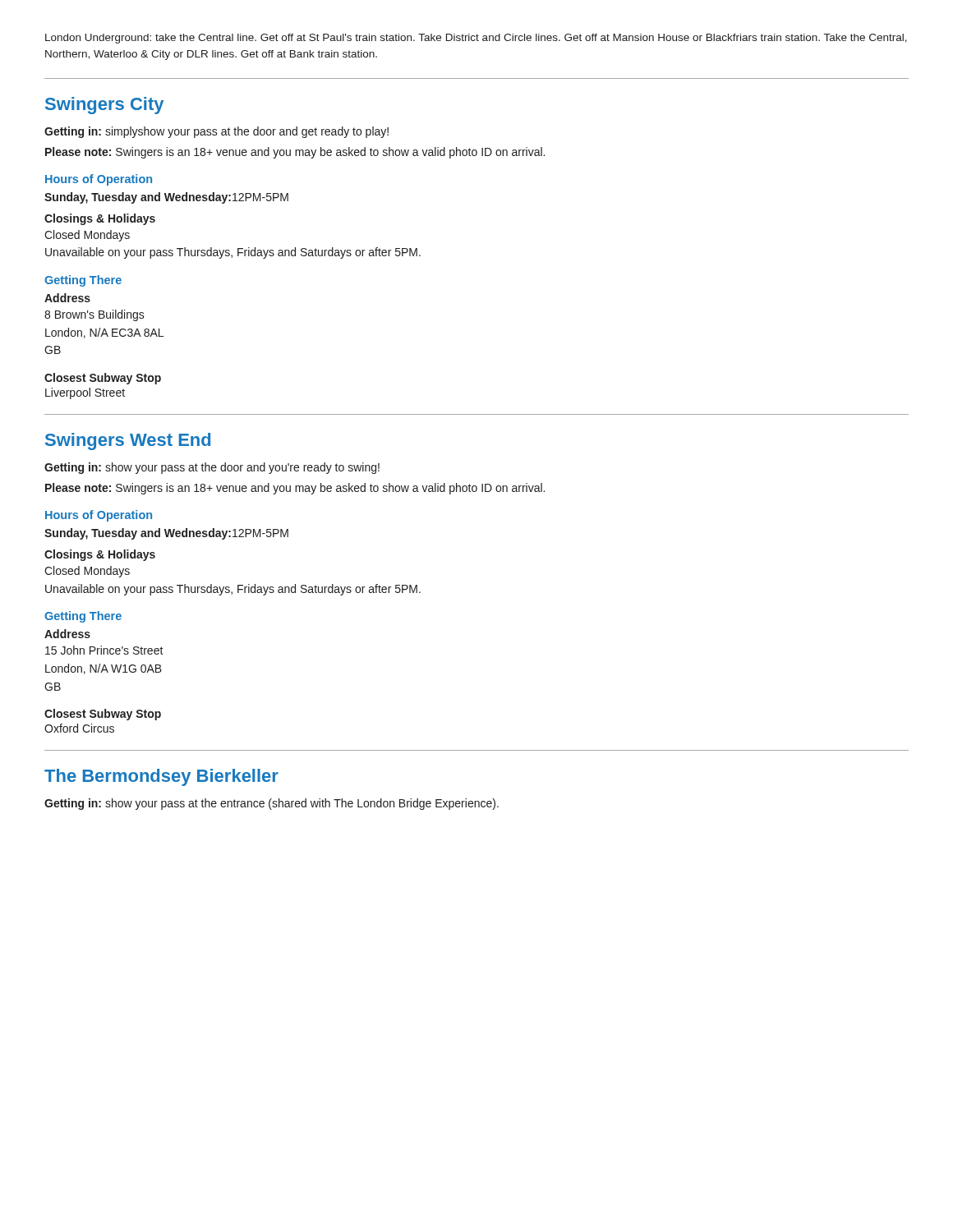Screen dimensions: 1232x953
Task: Find the region starting "Closest Subway Stop Oxford Circus"
Action: point(103,715)
